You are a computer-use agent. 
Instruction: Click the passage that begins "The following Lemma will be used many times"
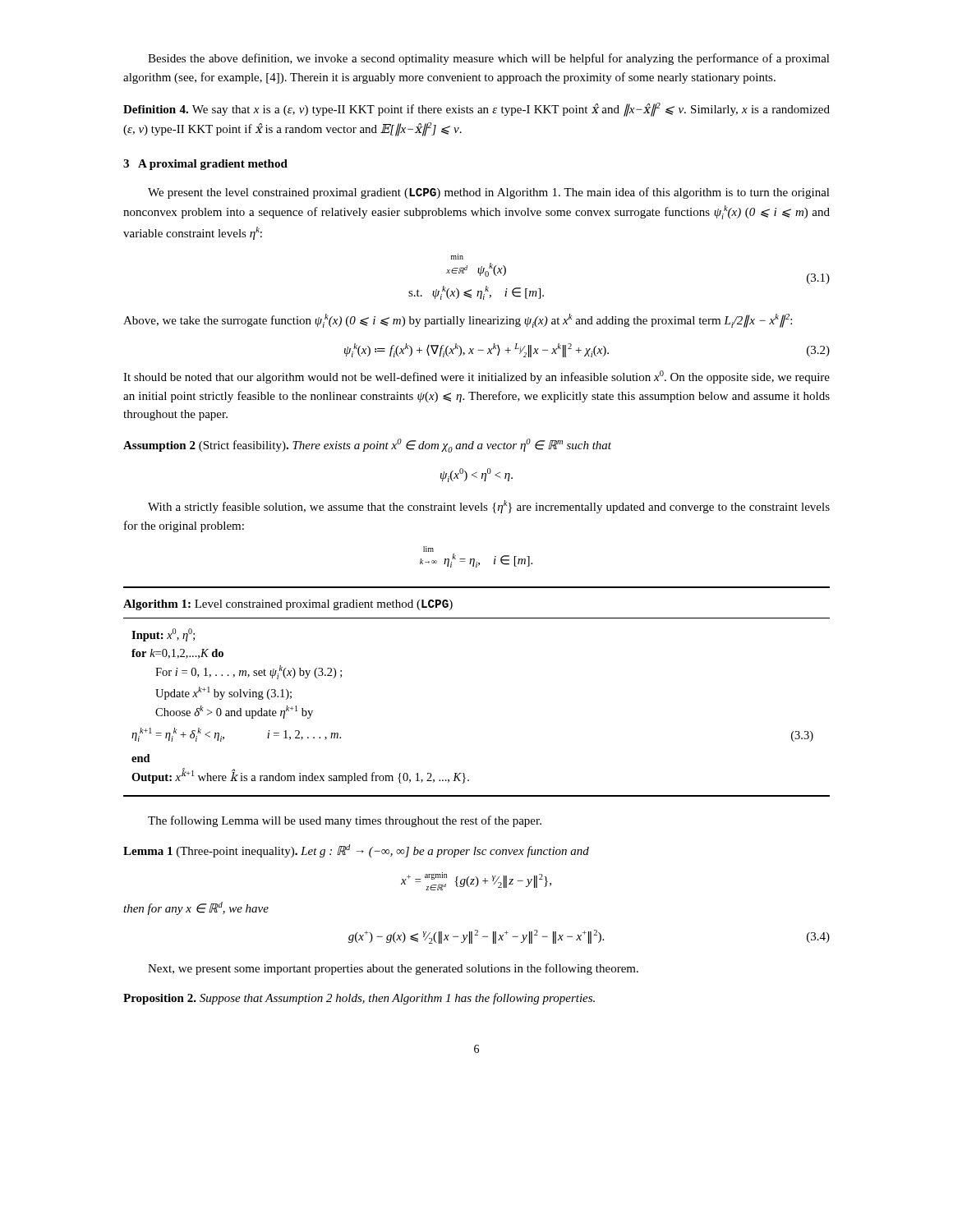(476, 820)
